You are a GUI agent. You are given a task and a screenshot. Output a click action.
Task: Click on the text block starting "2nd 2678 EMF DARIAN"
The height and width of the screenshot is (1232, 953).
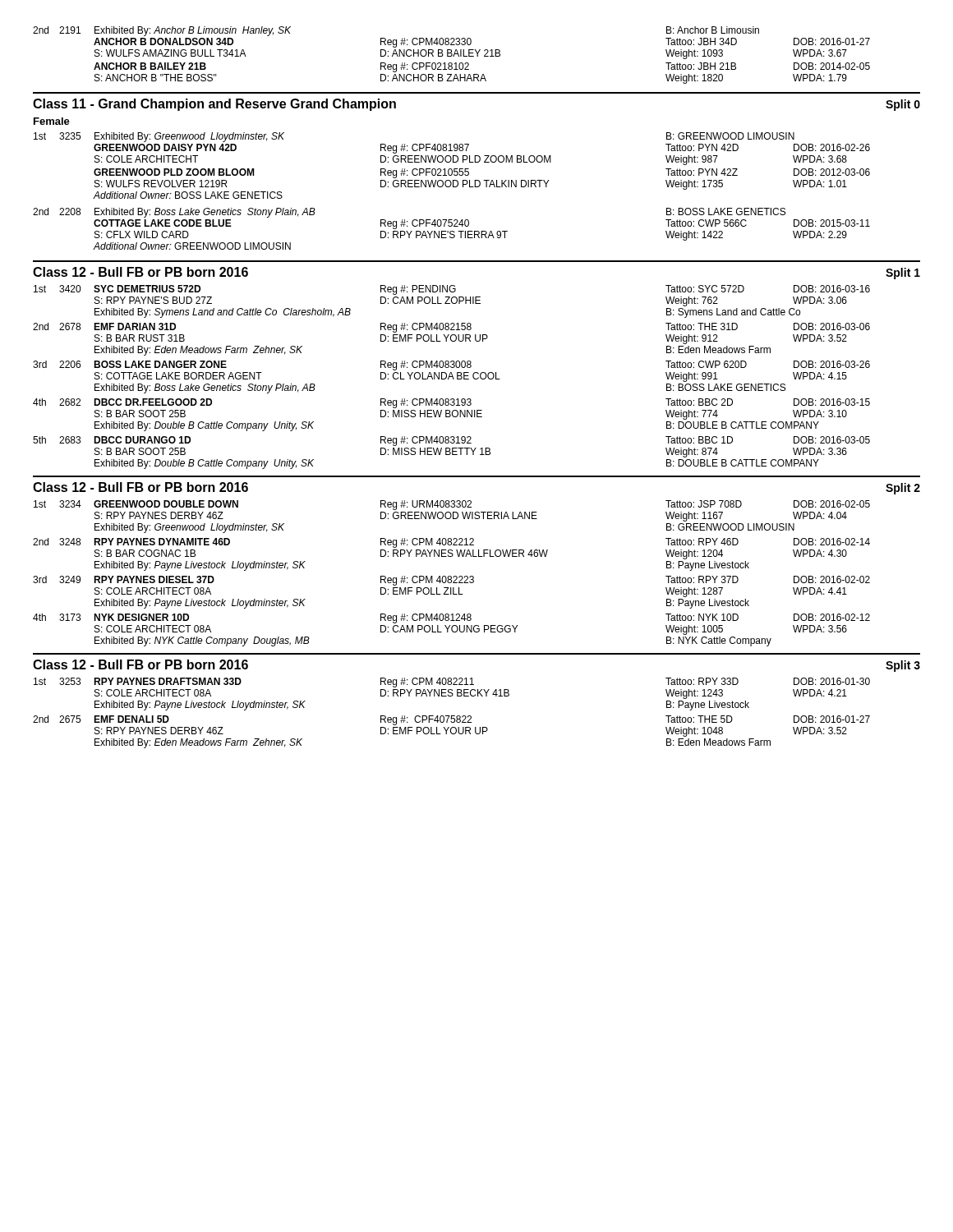coord(476,338)
